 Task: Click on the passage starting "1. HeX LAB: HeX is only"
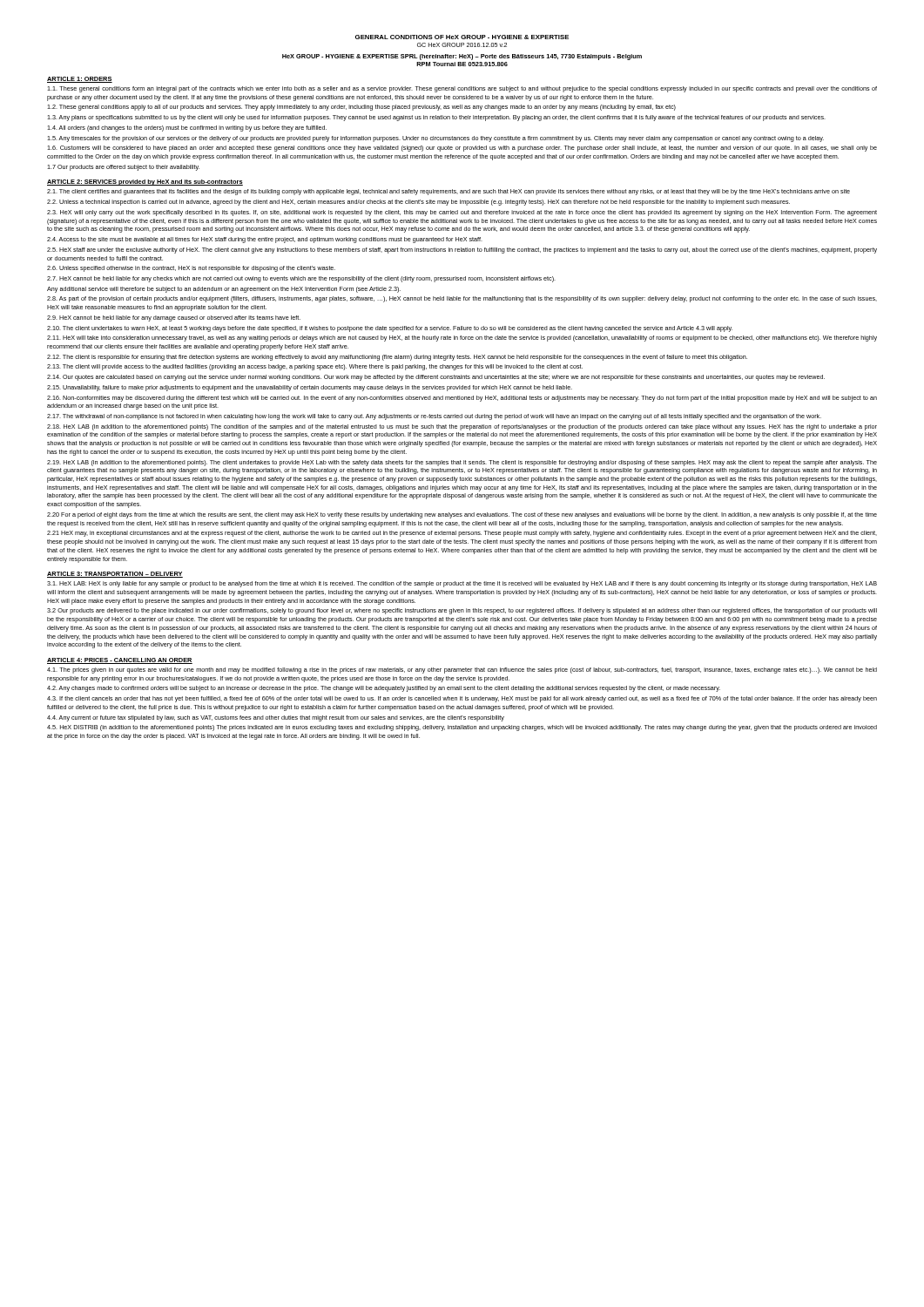[462, 614]
